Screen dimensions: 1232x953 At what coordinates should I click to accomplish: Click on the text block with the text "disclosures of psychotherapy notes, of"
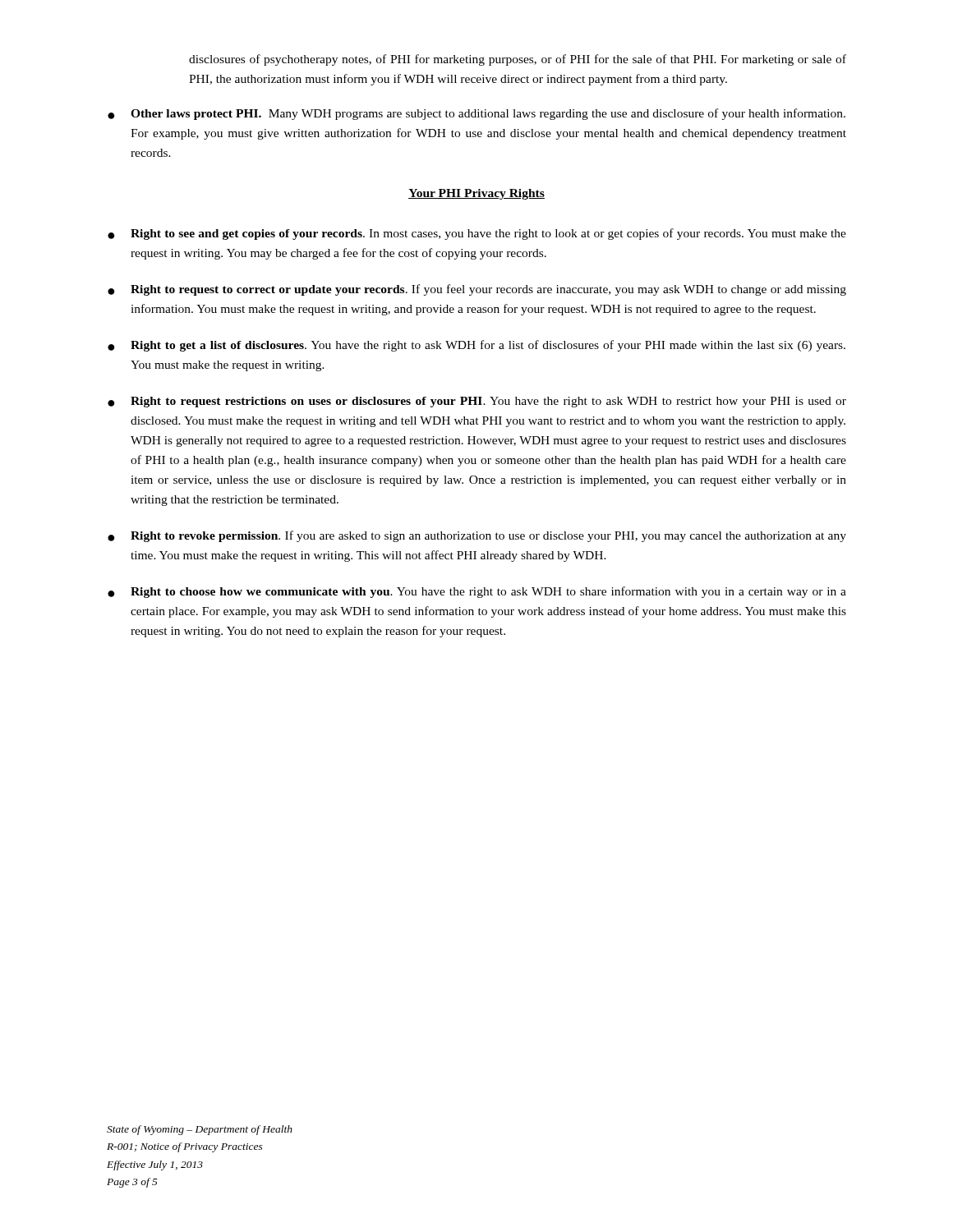coord(518,69)
